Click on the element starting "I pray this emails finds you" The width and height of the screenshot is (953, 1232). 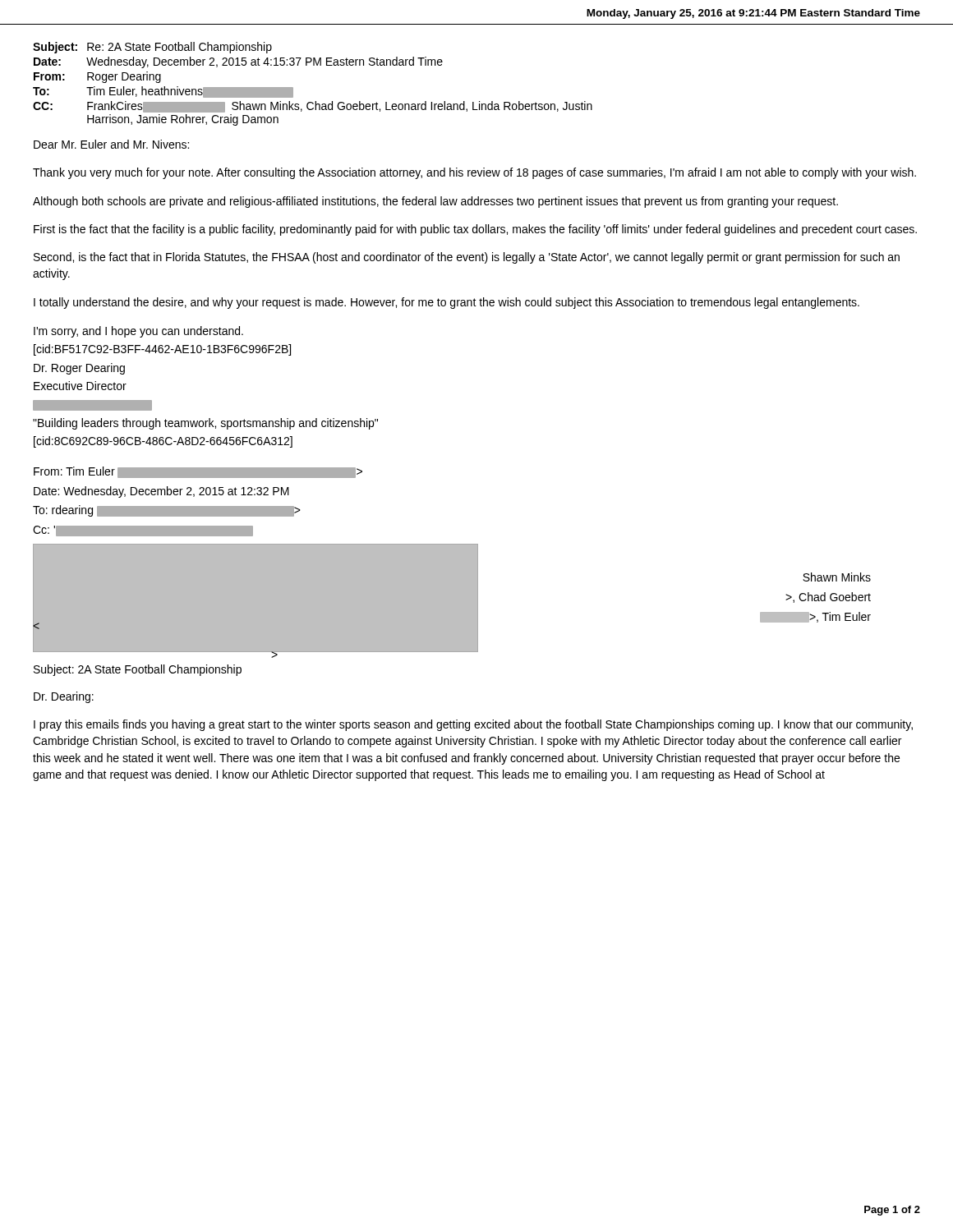click(473, 749)
